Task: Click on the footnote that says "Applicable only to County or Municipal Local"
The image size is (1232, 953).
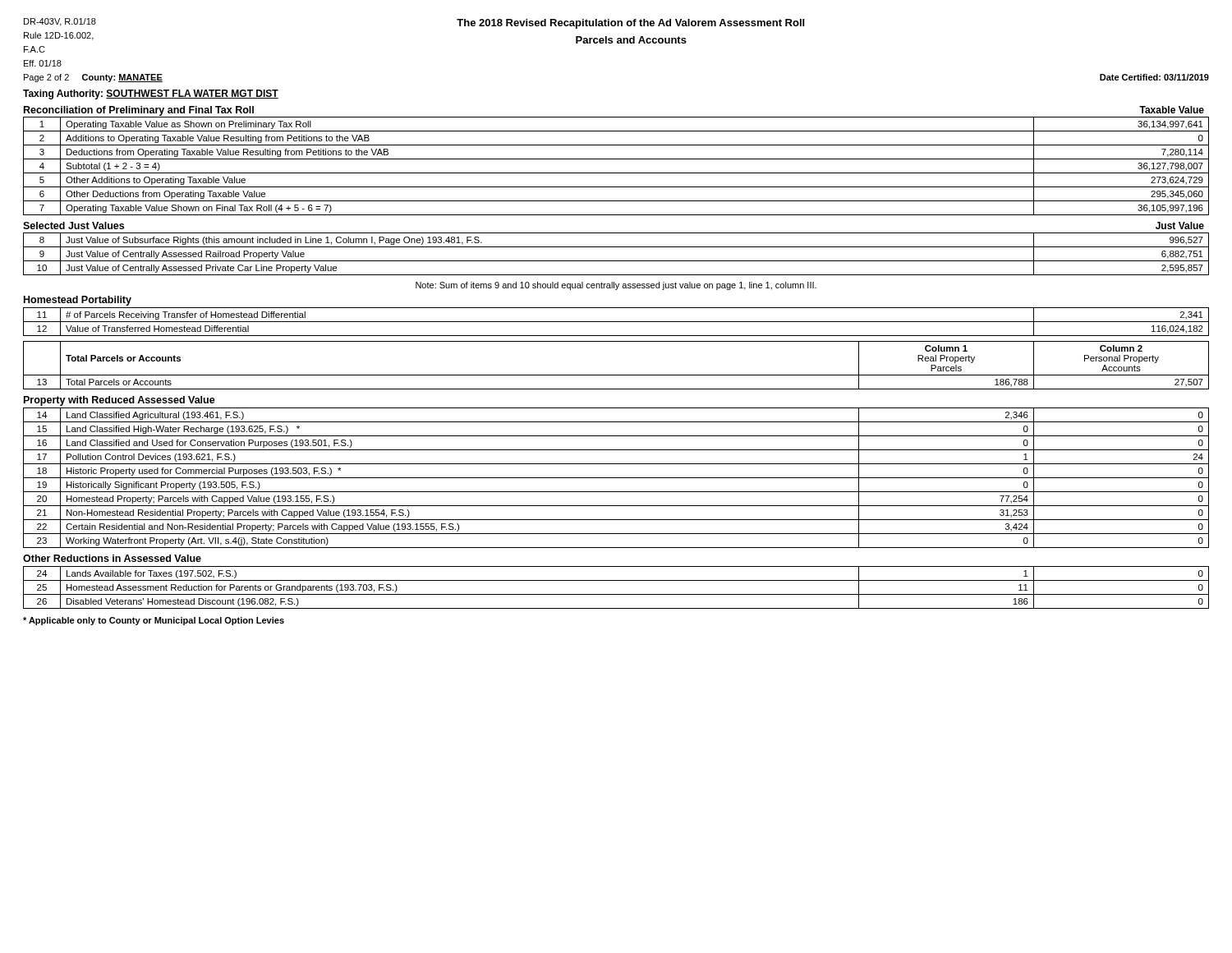Action: pos(154,620)
